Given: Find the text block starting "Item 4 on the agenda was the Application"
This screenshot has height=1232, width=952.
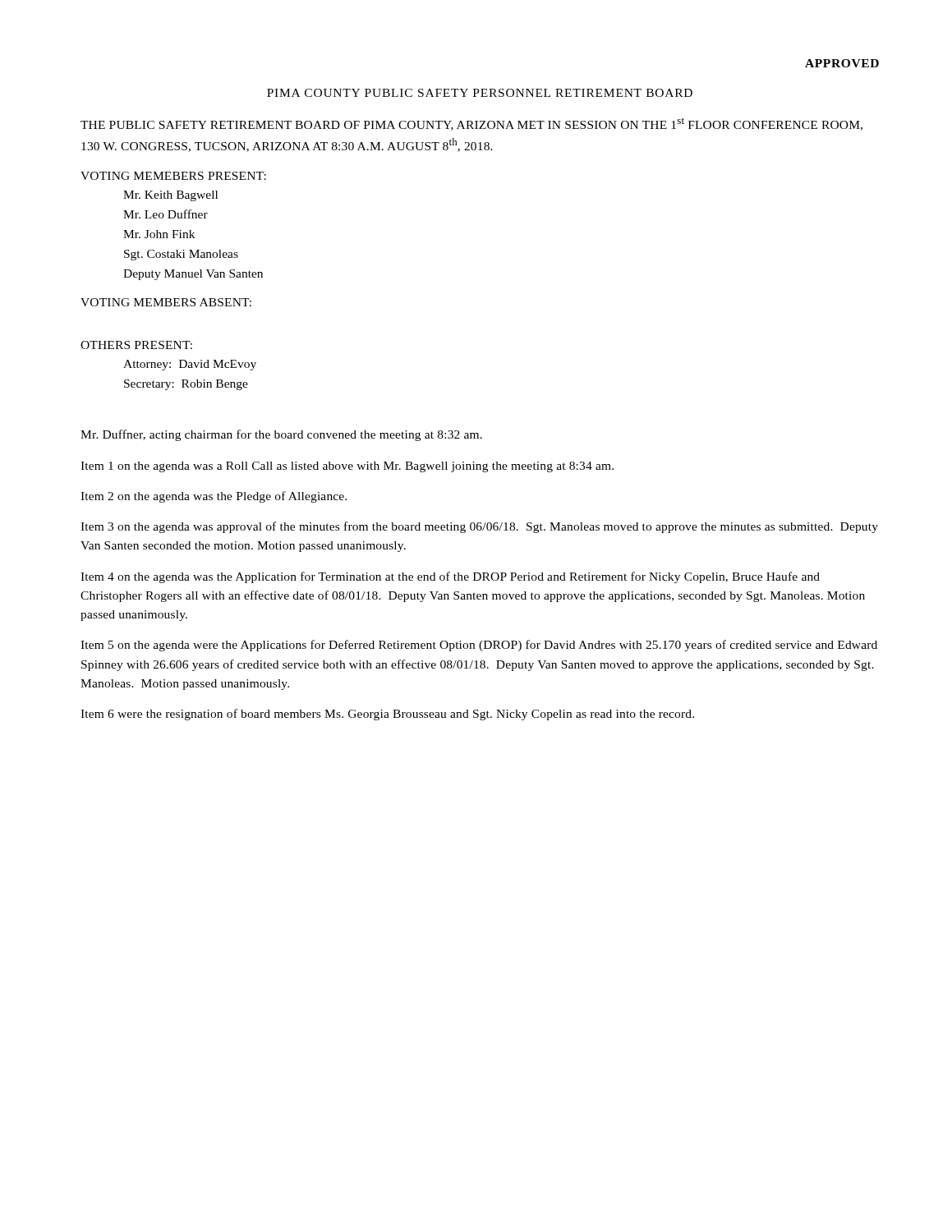Looking at the screenshot, I should point(473,595).
